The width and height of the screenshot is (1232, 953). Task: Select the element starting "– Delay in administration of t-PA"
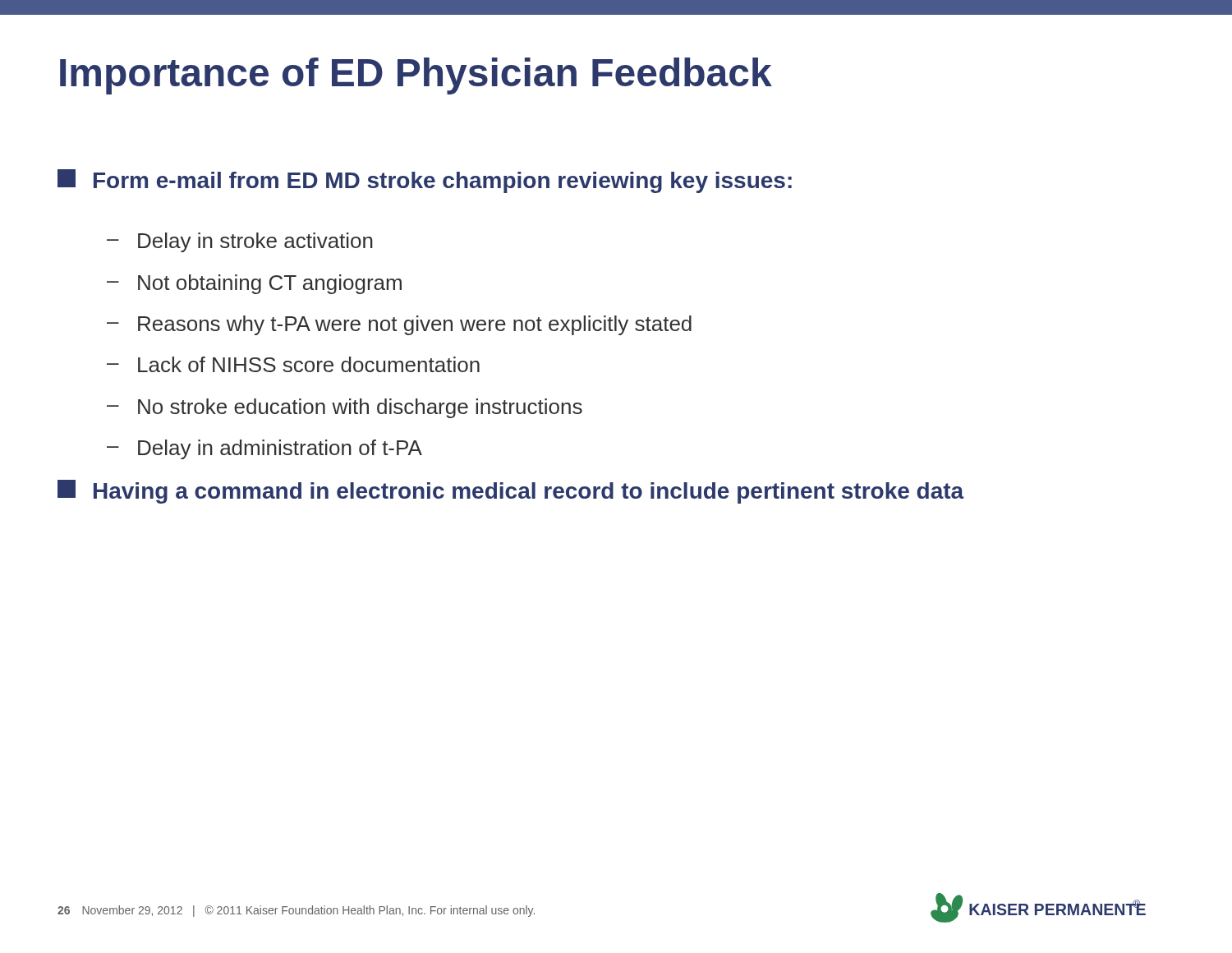264,449
